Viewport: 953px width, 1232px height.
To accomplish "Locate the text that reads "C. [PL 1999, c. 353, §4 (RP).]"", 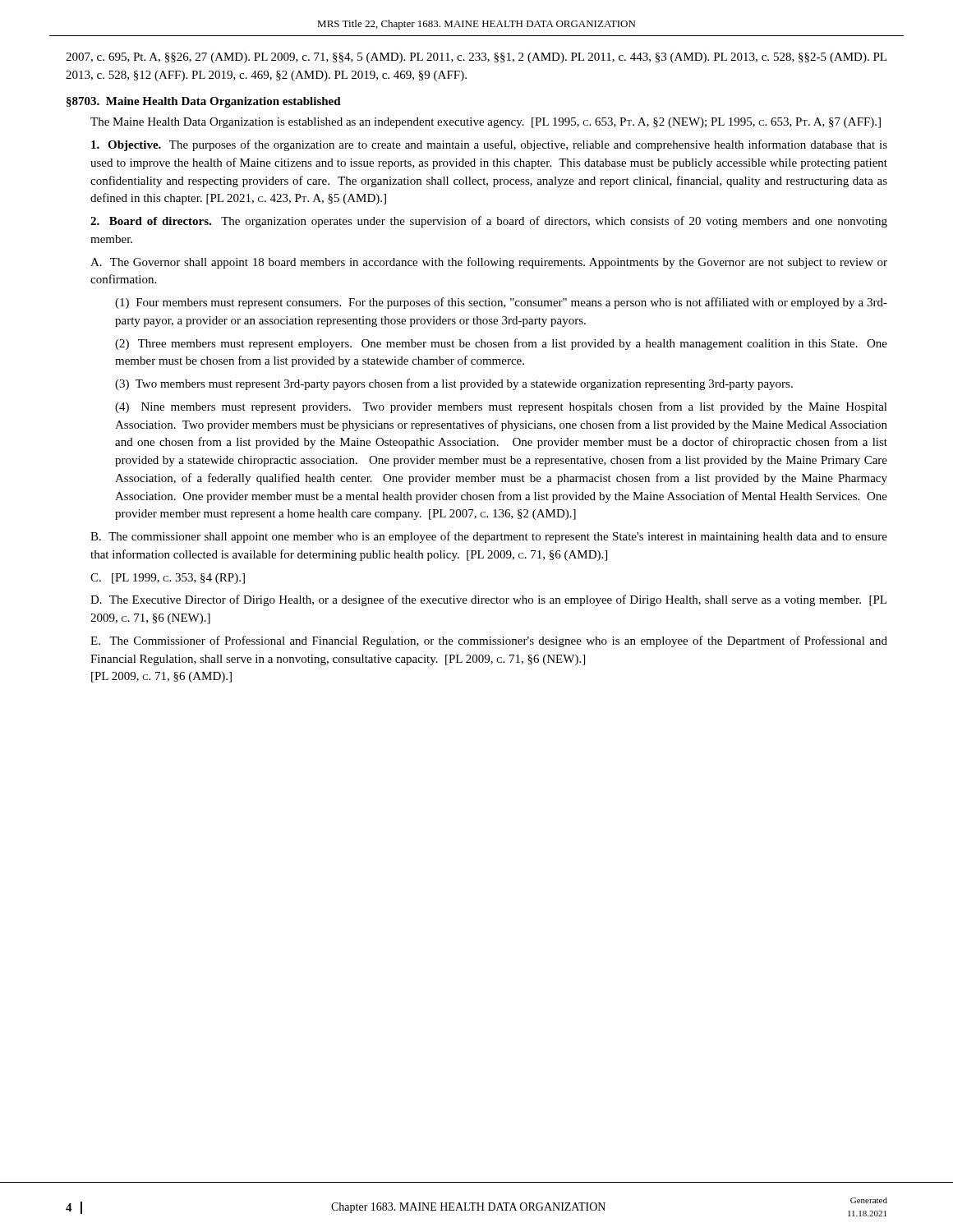I will (x=168, y=577).
